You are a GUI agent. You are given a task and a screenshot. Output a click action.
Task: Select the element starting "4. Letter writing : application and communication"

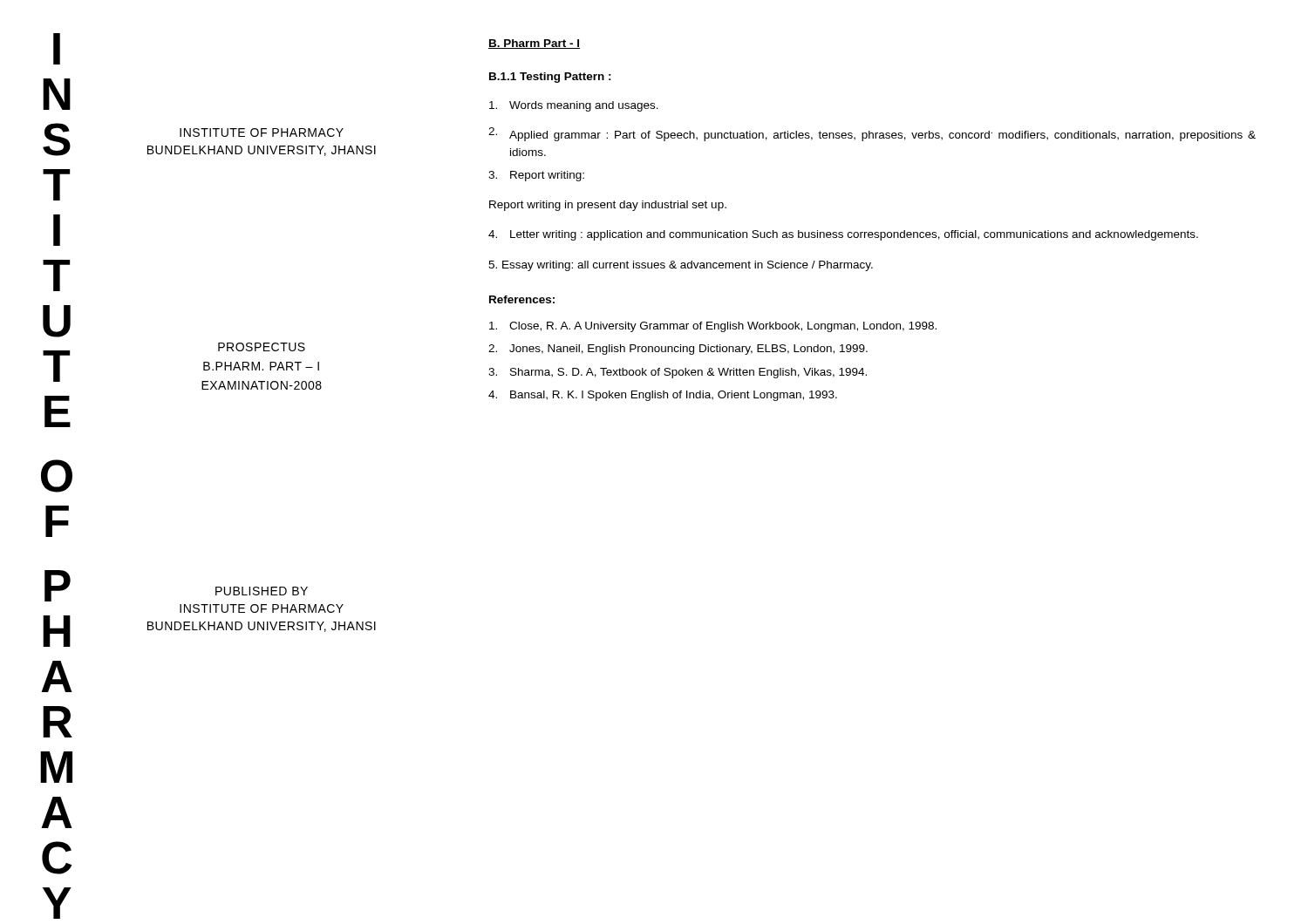click(872, 235)
